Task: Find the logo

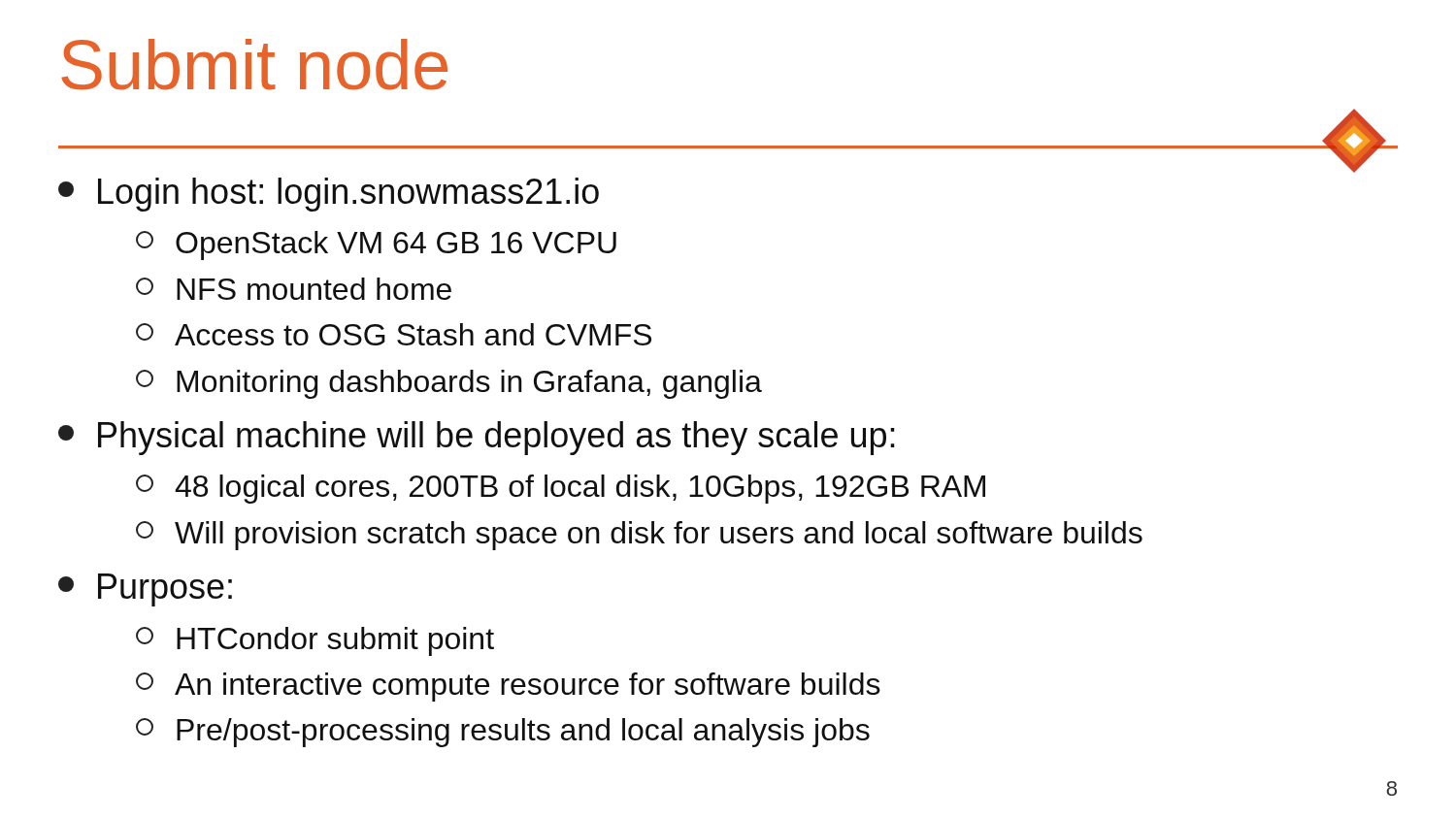Action: pos(1354,141)
